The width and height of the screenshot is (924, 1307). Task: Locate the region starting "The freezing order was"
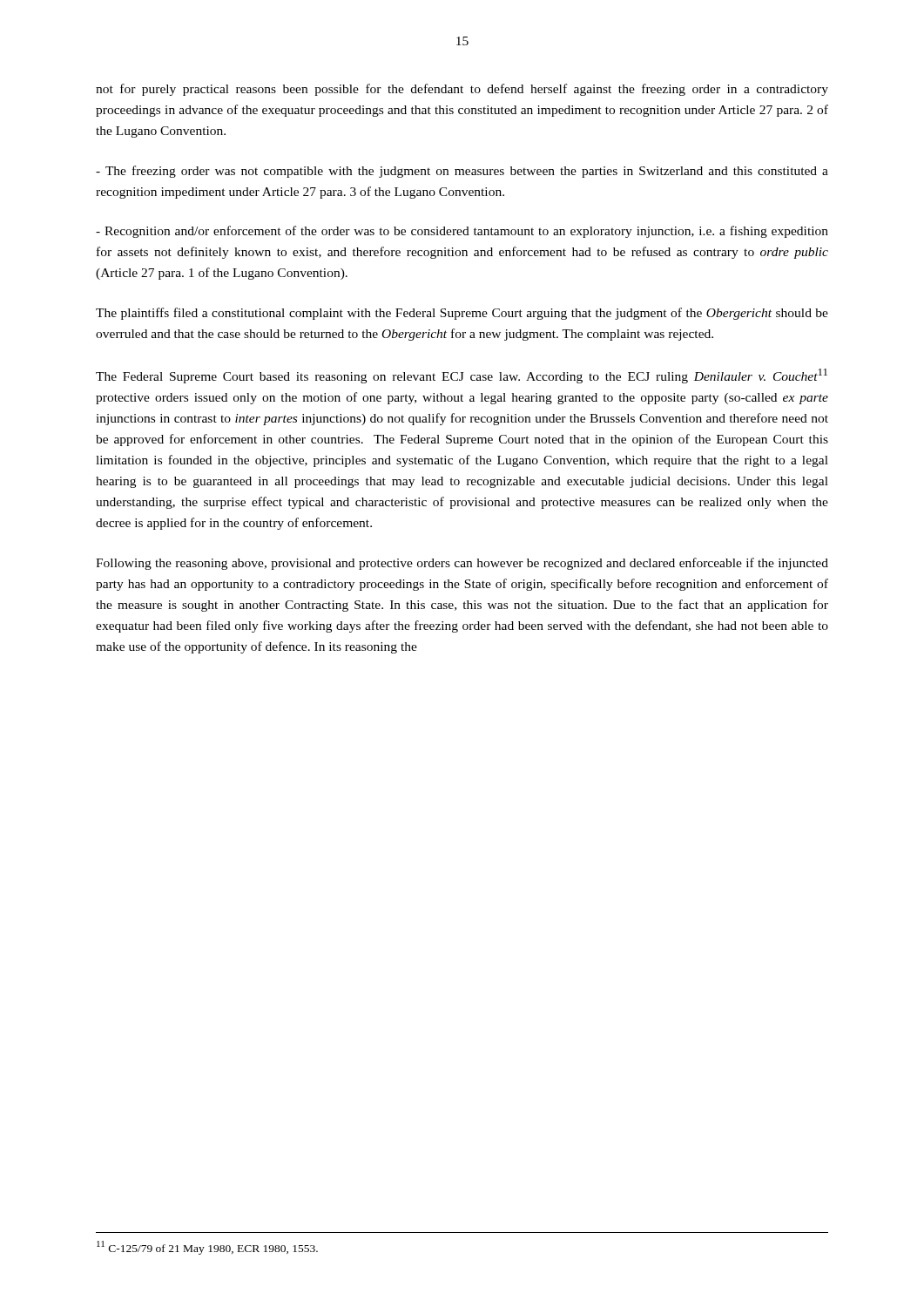(x=462, y=181)
